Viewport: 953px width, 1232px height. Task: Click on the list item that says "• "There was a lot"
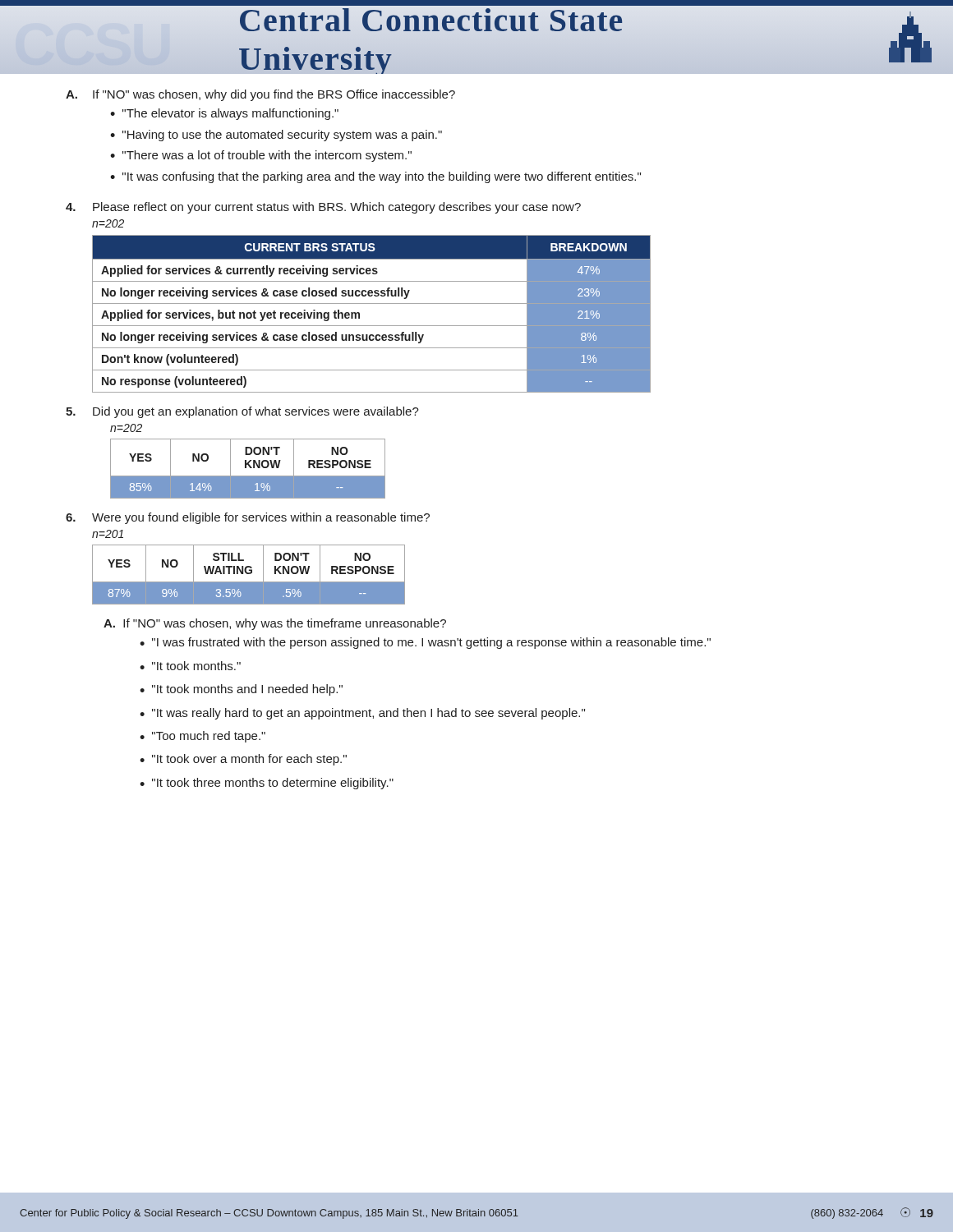(x=261, y=157)
